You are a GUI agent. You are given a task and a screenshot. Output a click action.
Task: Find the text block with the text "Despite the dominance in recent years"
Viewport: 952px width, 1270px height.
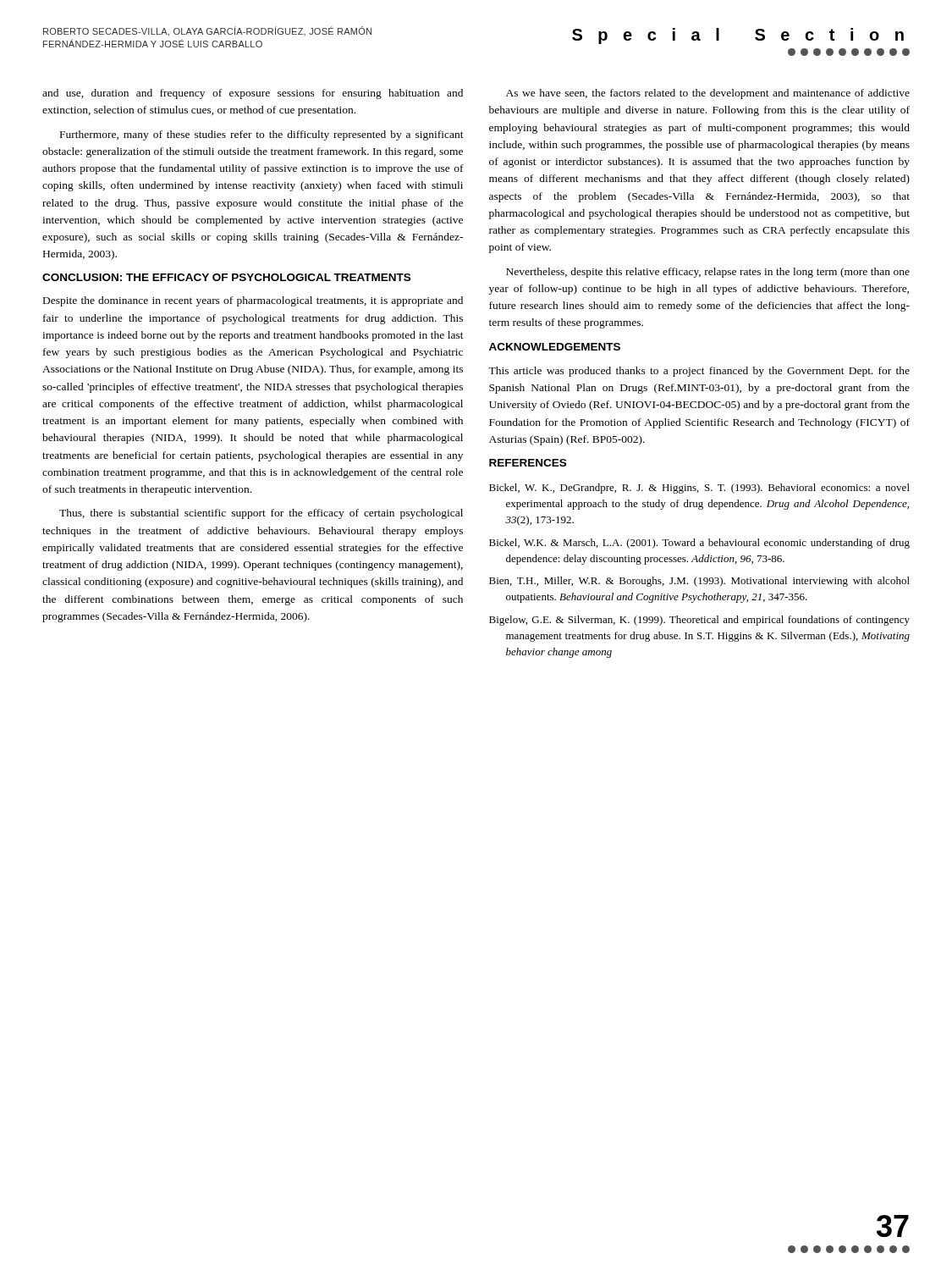coord(253,459)
